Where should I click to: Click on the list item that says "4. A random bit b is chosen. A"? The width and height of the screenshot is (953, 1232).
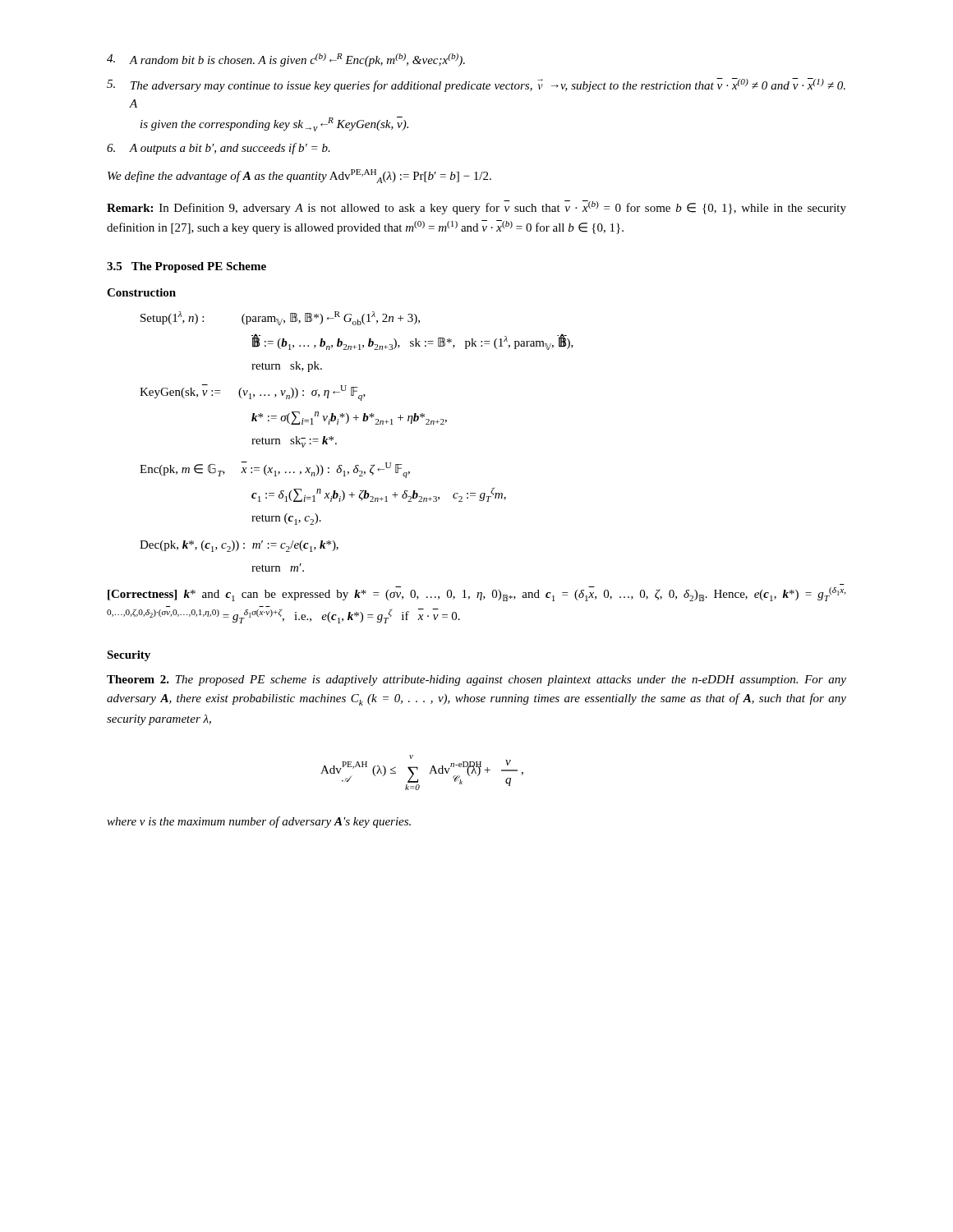pyautogui.click(x=286, y=60)
